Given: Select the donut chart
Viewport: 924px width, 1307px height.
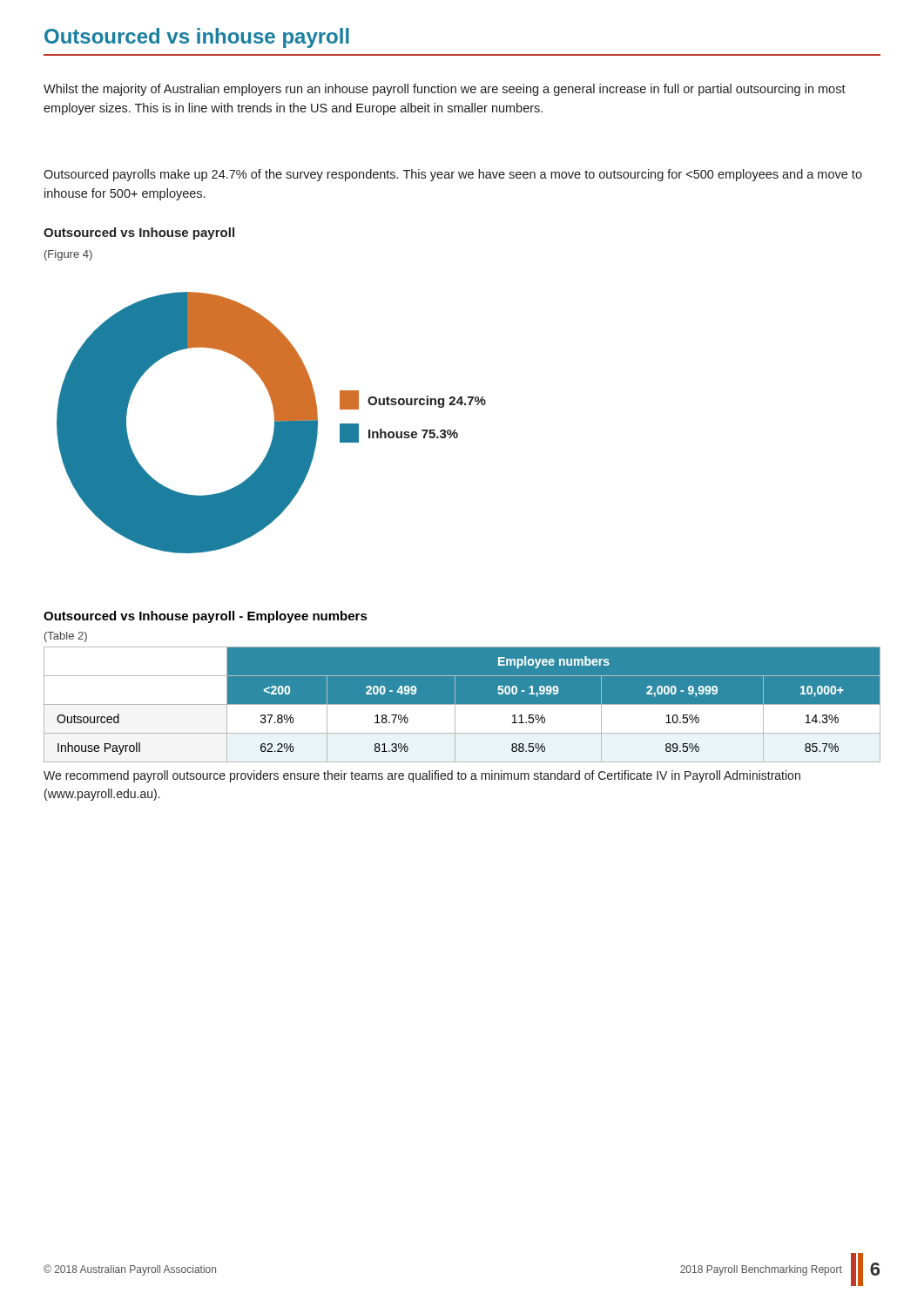Looking at the screenshot, I should [296, 423].
